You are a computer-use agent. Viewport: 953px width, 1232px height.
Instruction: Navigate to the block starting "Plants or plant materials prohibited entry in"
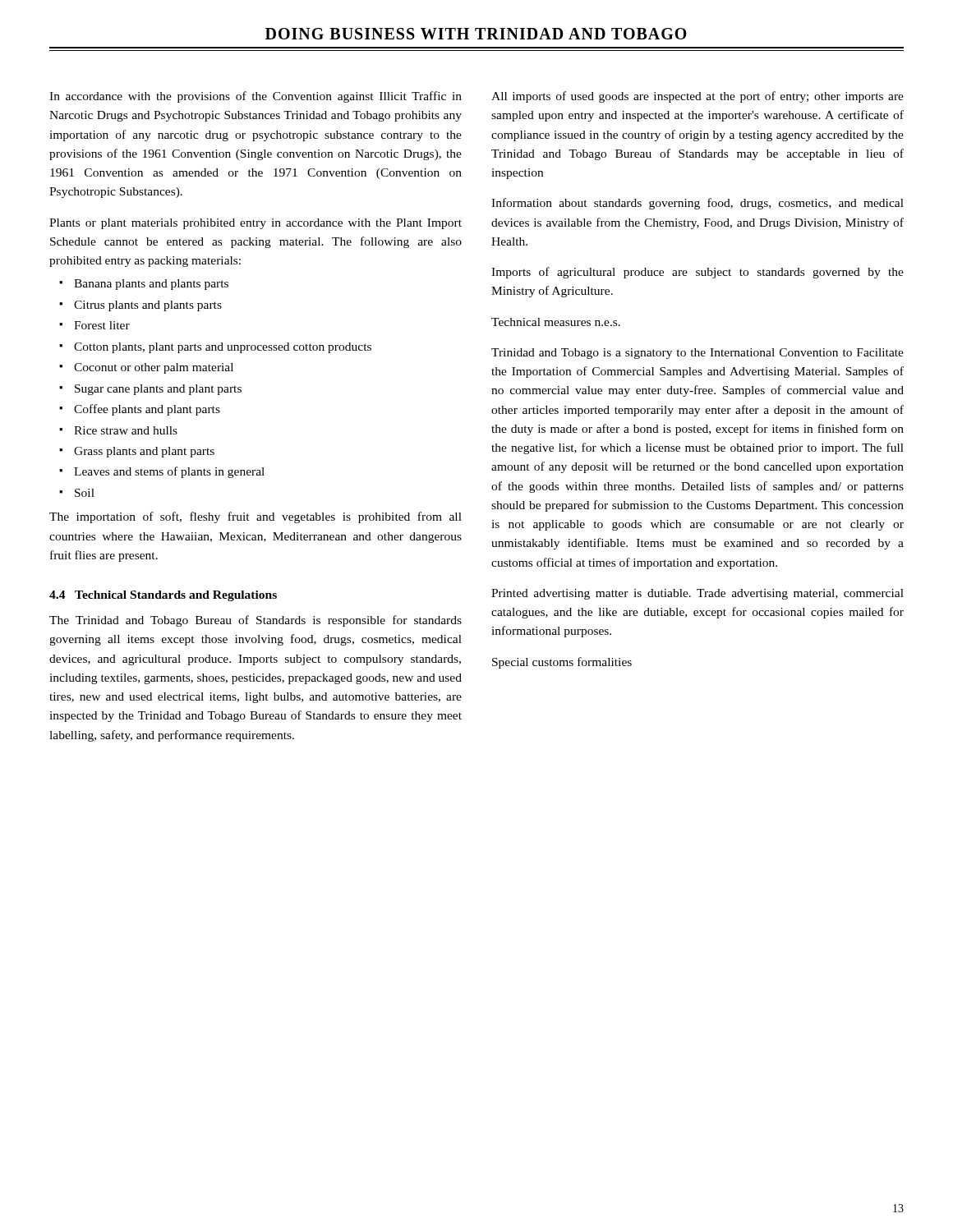(x=255, y=241)
